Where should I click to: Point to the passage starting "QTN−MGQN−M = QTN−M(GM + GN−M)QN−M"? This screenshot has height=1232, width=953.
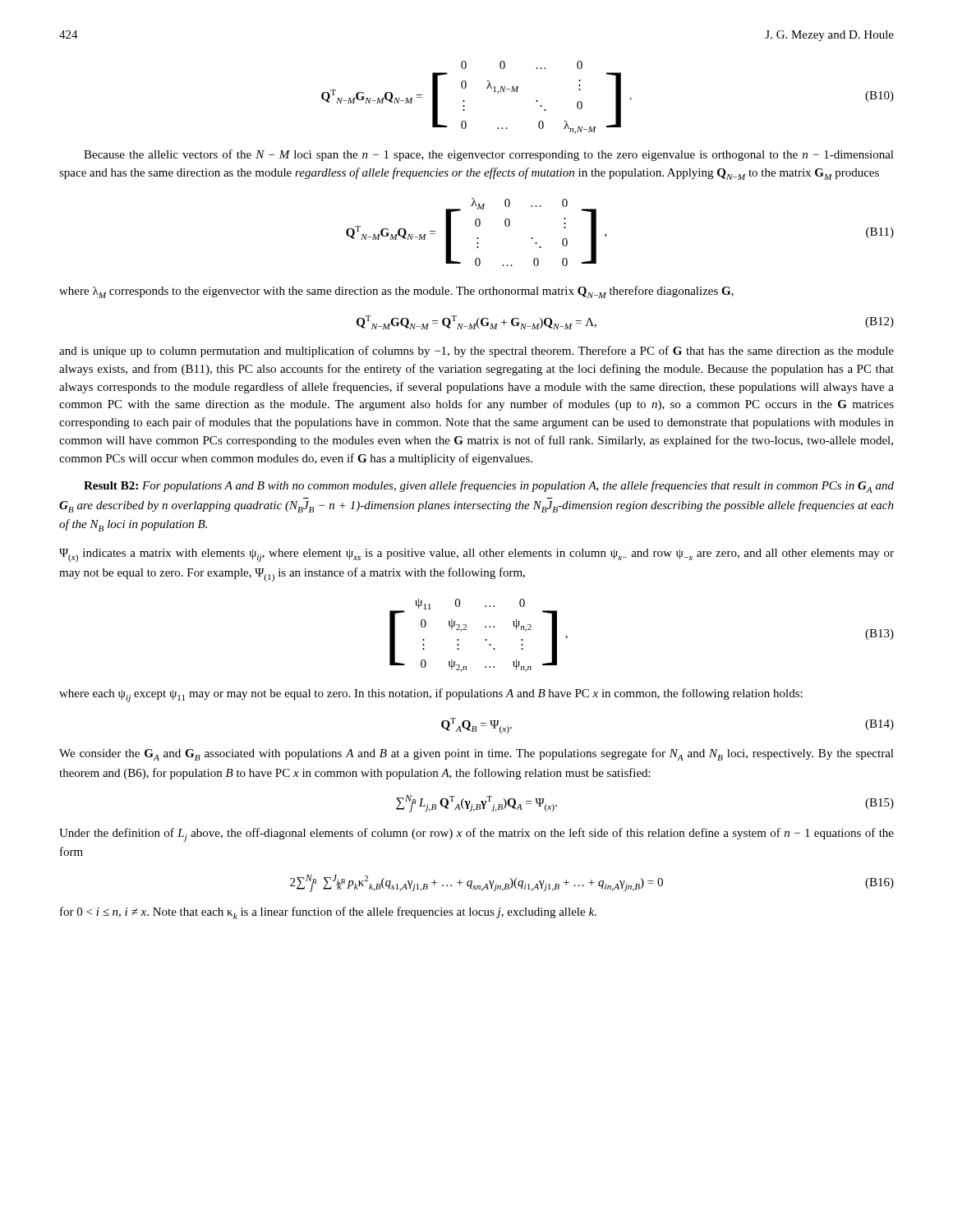489,322
